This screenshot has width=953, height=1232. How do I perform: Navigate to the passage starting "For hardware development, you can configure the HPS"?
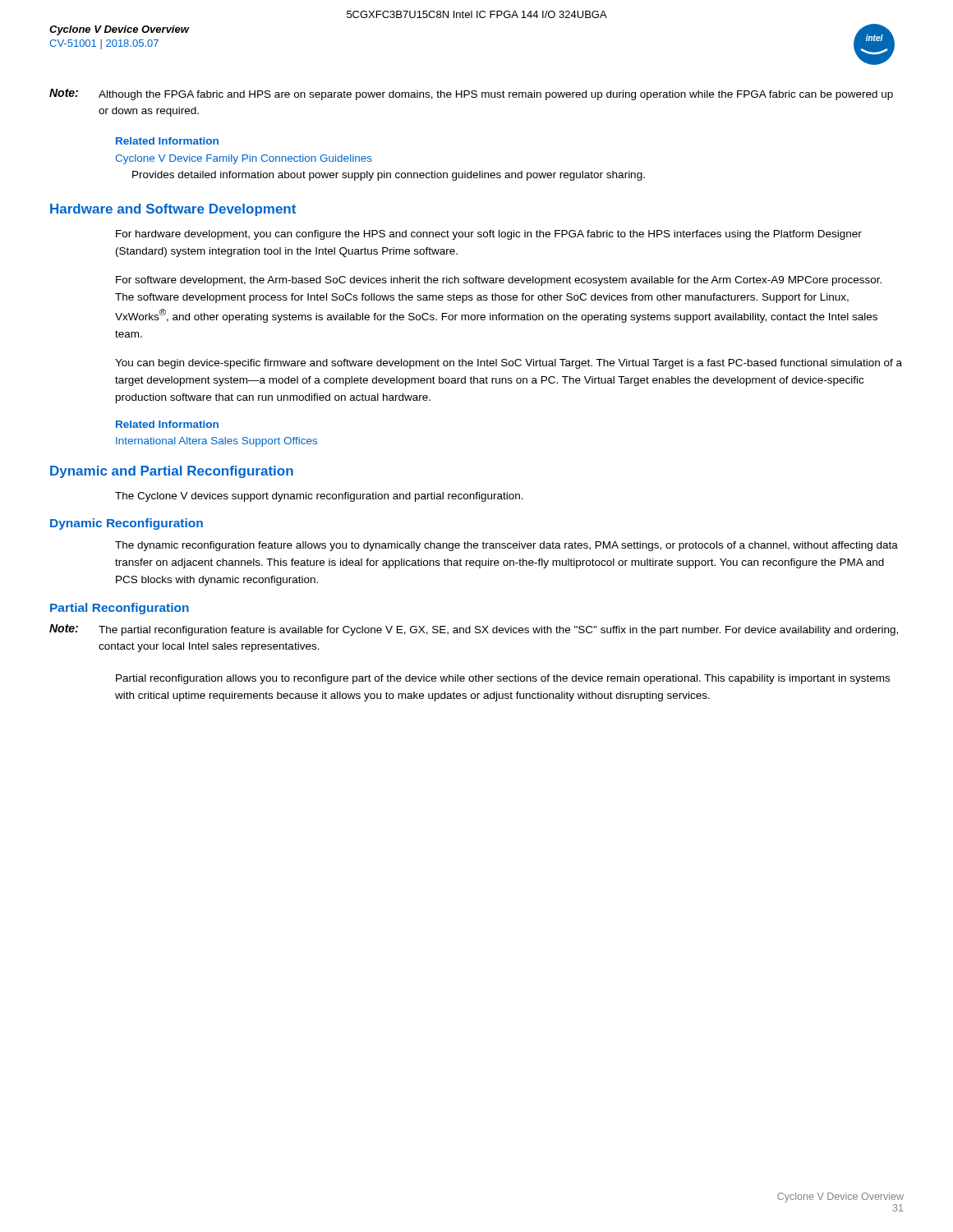pos(488,242)
